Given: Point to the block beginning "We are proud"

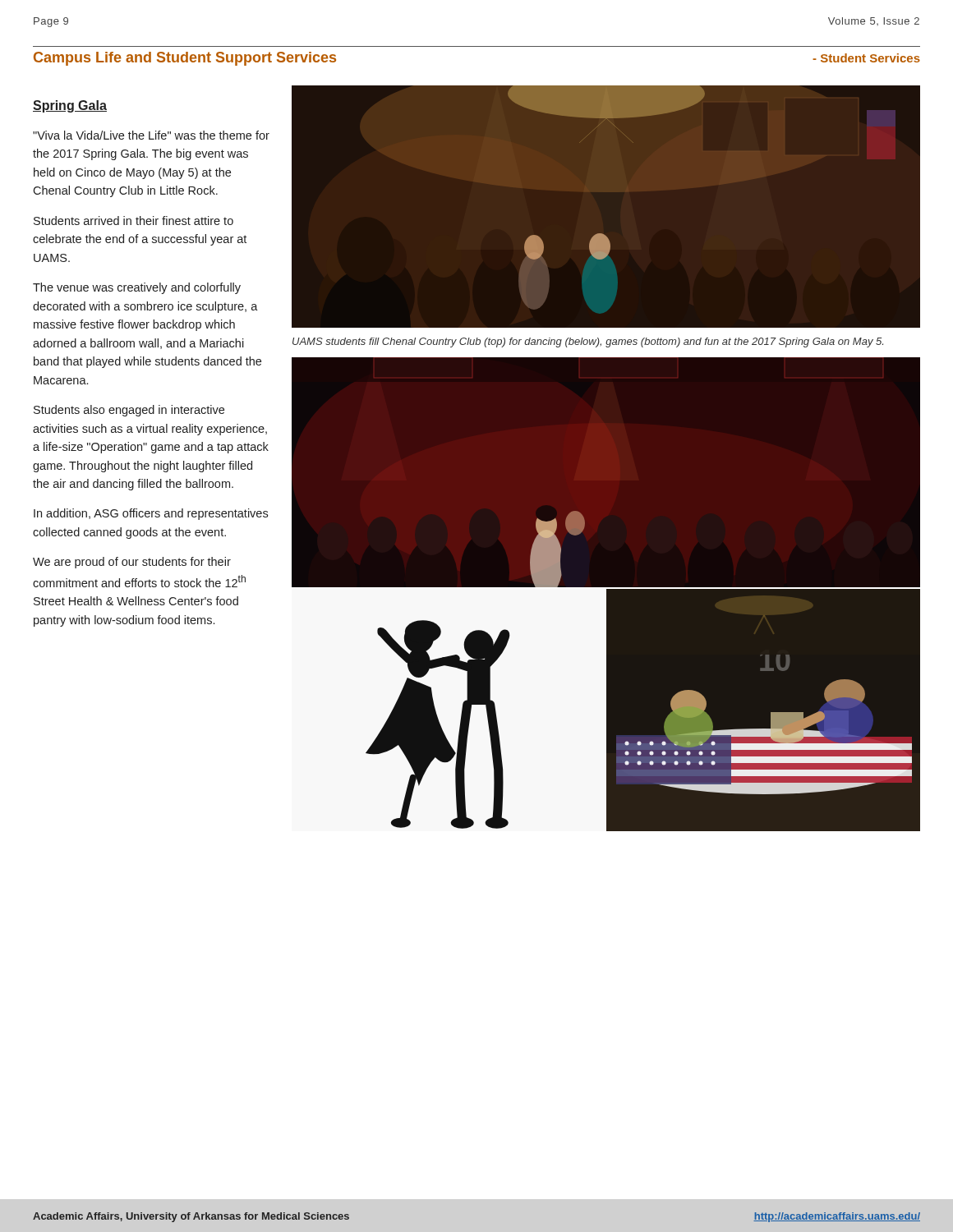Looking at the screenshot, I should 140,591.
